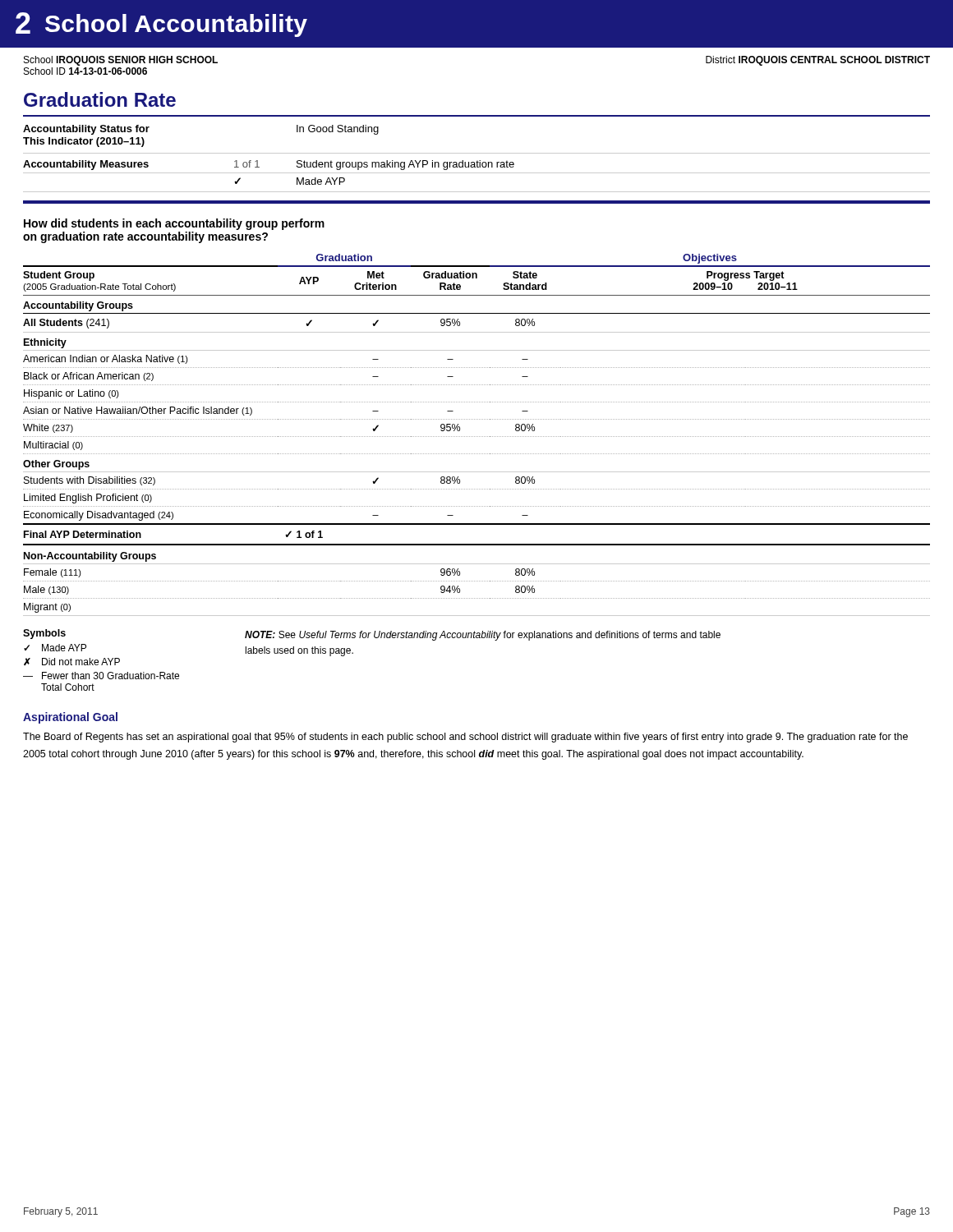Select the table that reads "Accountability Measures"
953x1232 pixels.
tap(476, 154)
